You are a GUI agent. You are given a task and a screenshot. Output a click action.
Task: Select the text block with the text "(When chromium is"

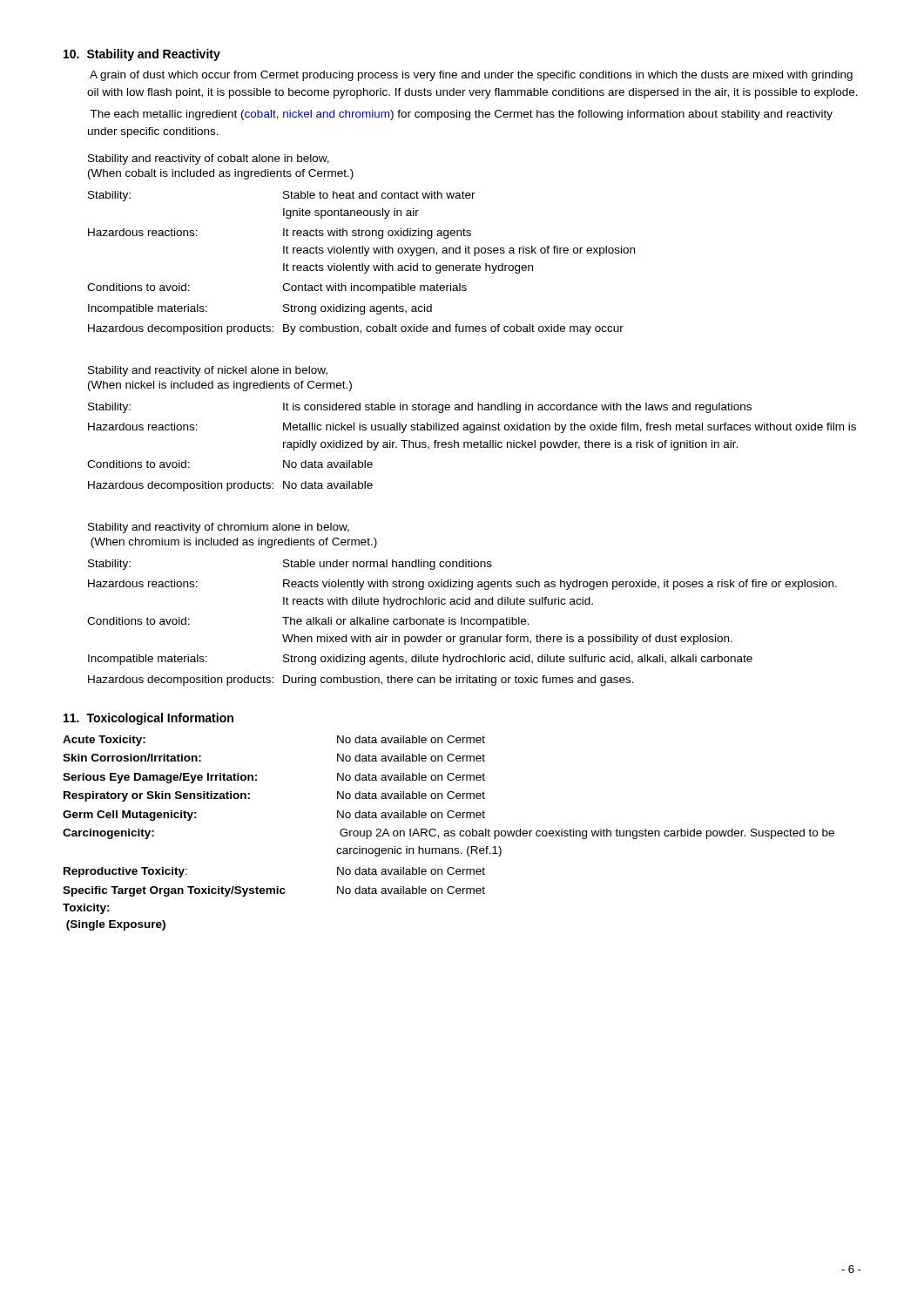(232, 541)
